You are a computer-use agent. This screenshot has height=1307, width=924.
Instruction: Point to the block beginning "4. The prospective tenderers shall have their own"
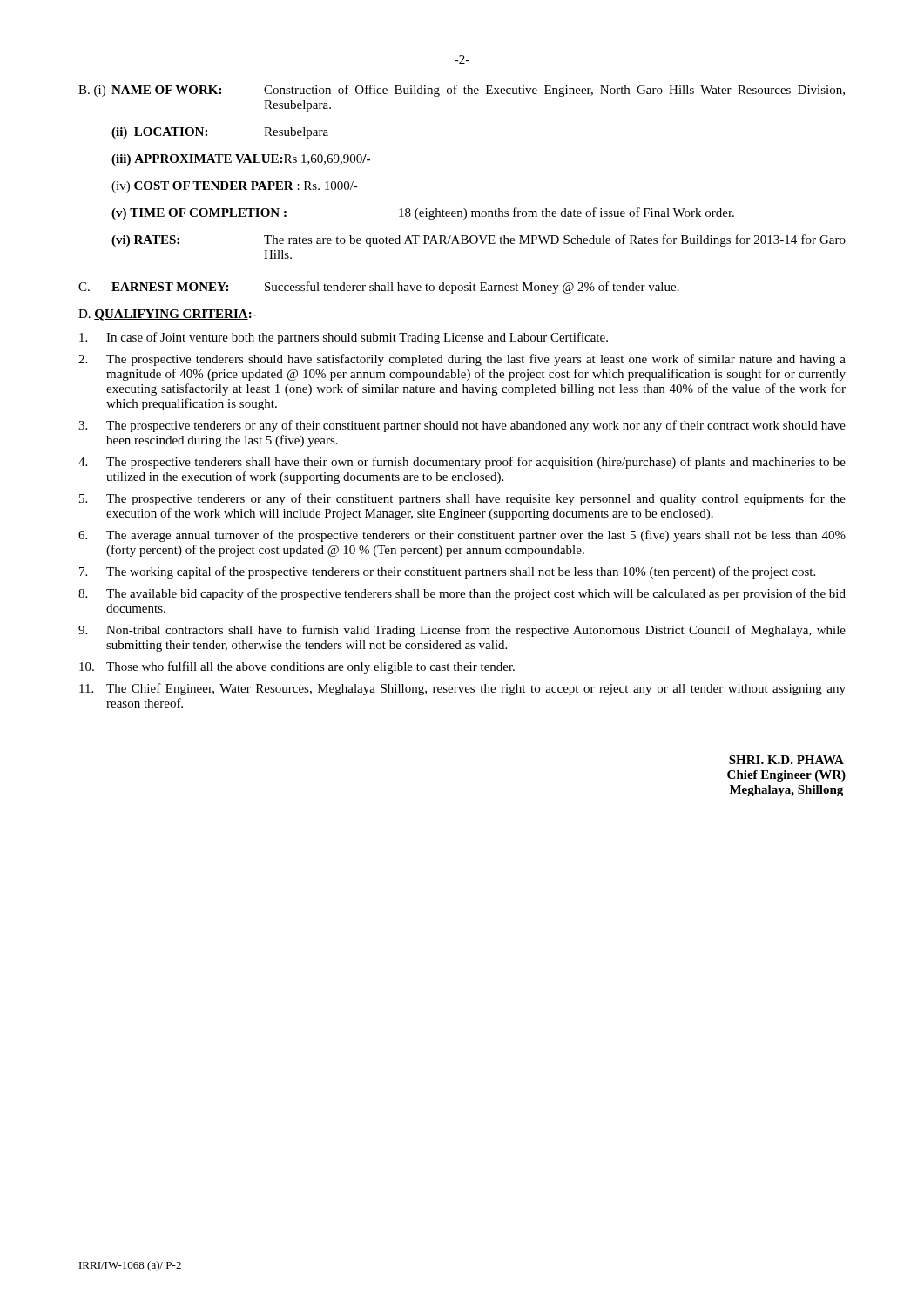coord(462,470)
